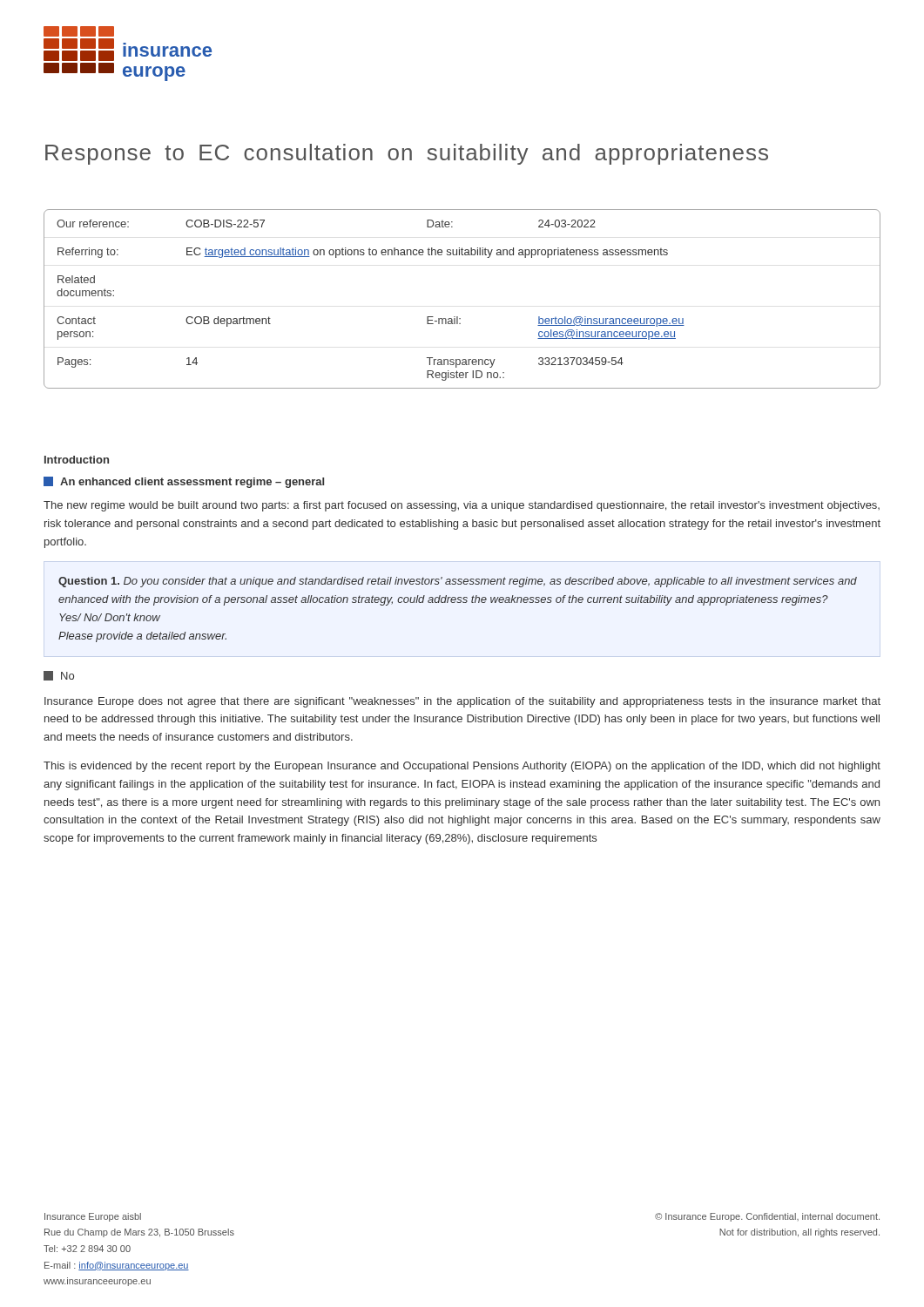Find the logo

174,68
